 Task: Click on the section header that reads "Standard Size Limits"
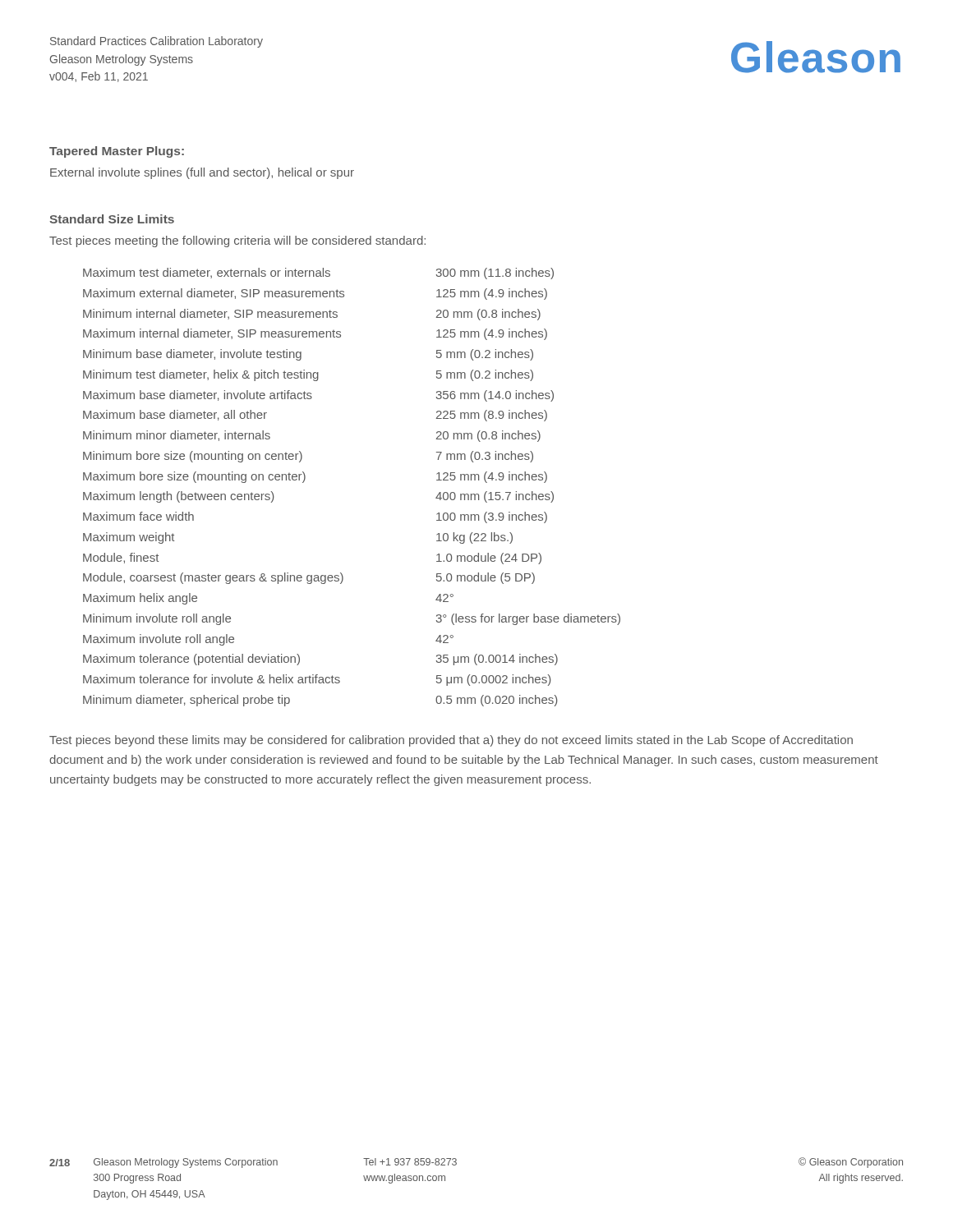(x=112, y=218)
